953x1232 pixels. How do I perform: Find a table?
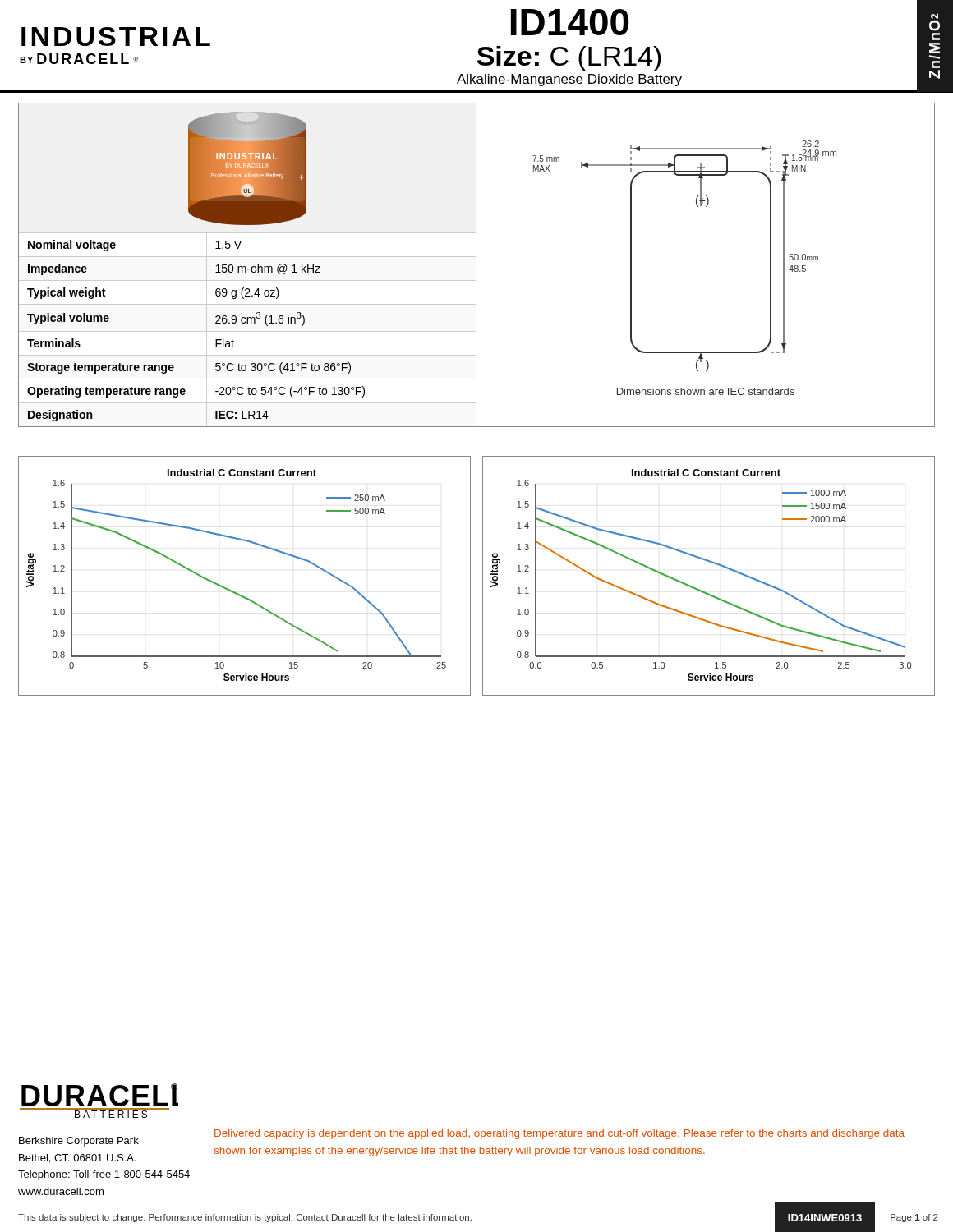click(247, 330)
